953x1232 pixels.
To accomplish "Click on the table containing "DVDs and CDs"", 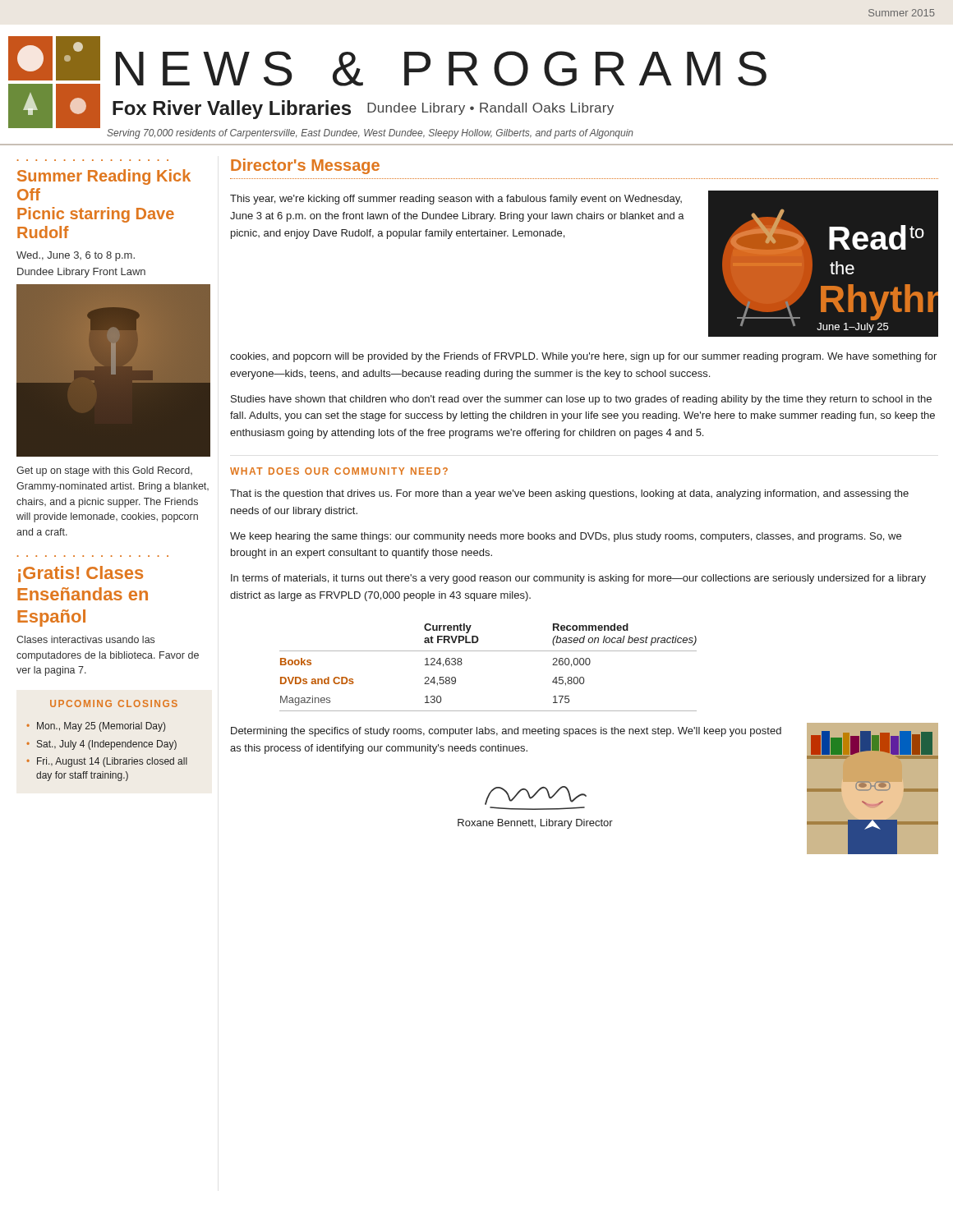I will [609, 663].
